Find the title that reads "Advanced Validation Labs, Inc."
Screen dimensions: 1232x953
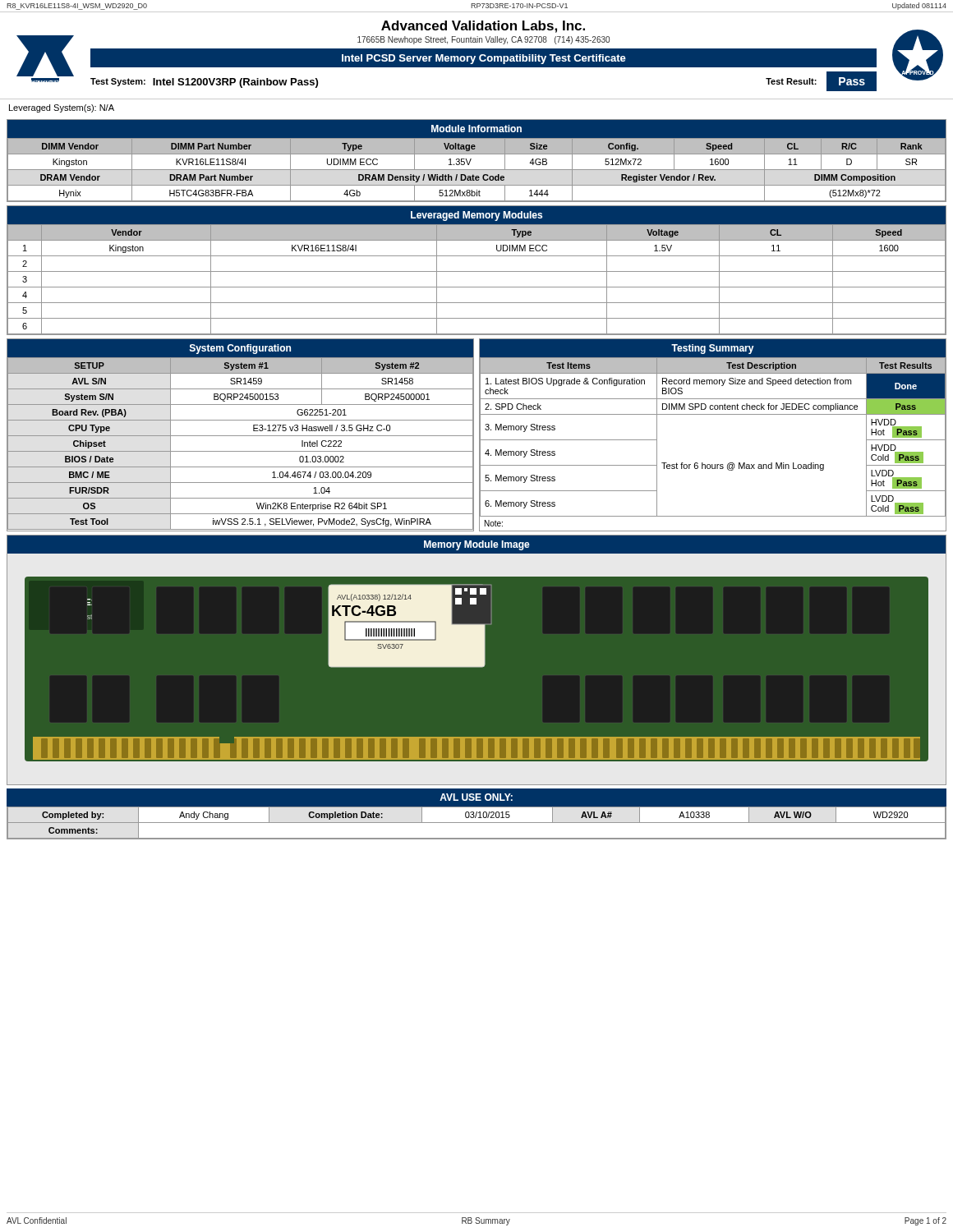[x=483, y=26]
